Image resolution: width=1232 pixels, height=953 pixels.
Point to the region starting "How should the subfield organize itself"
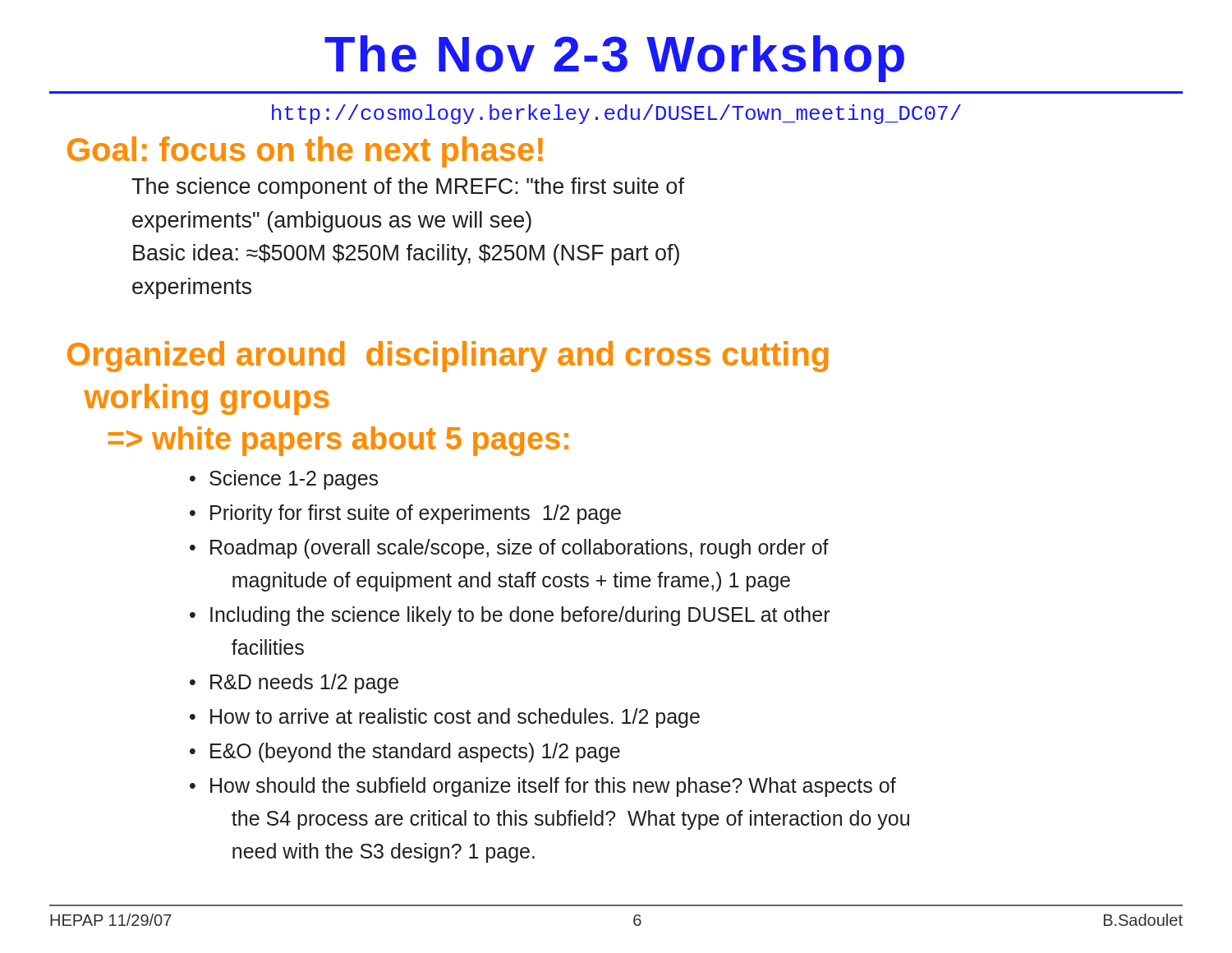(x=560, y=818)
